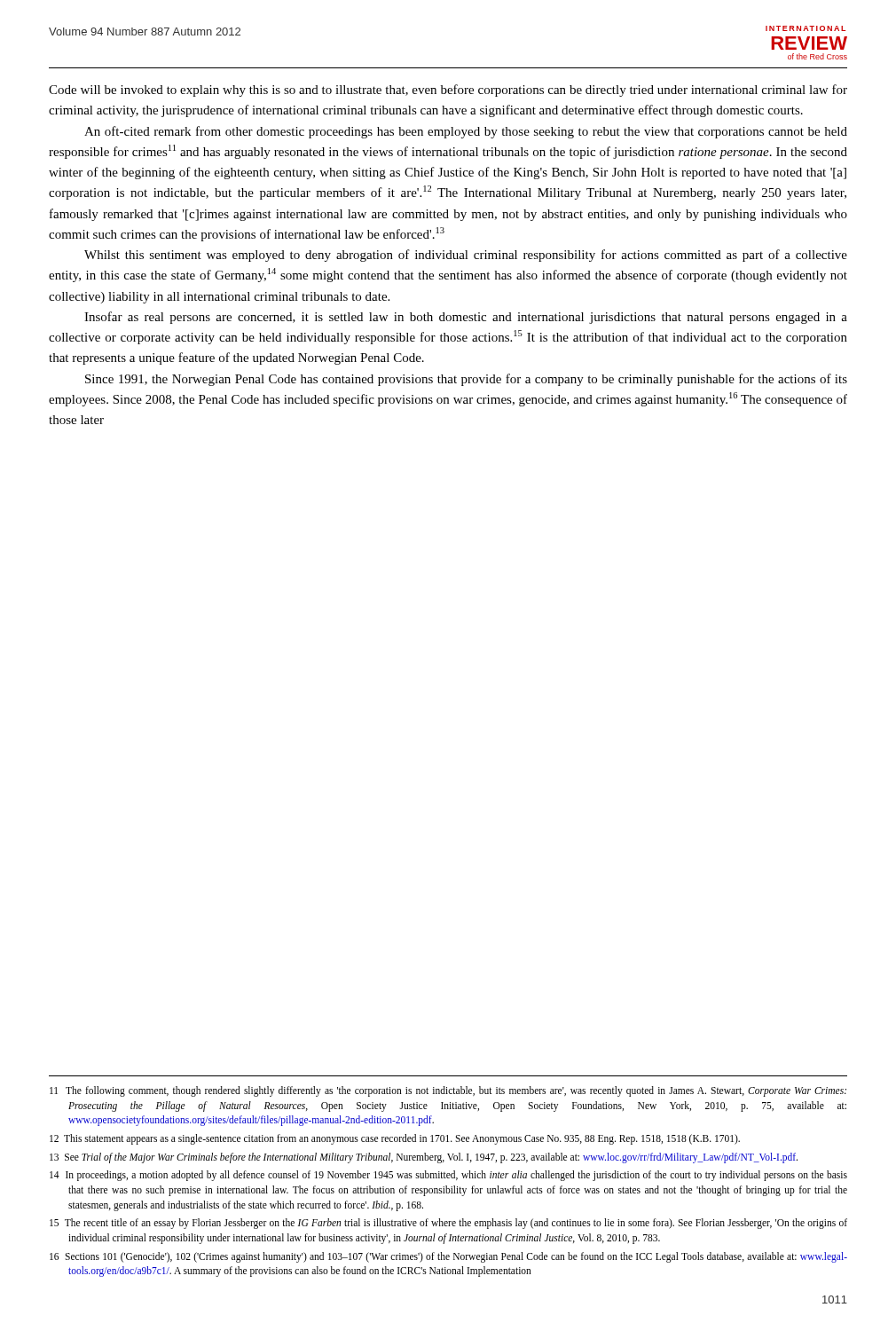Locate the passage starting "Whilst this sentiment was employed"
Screen dimensions: 1331x896
448,276
